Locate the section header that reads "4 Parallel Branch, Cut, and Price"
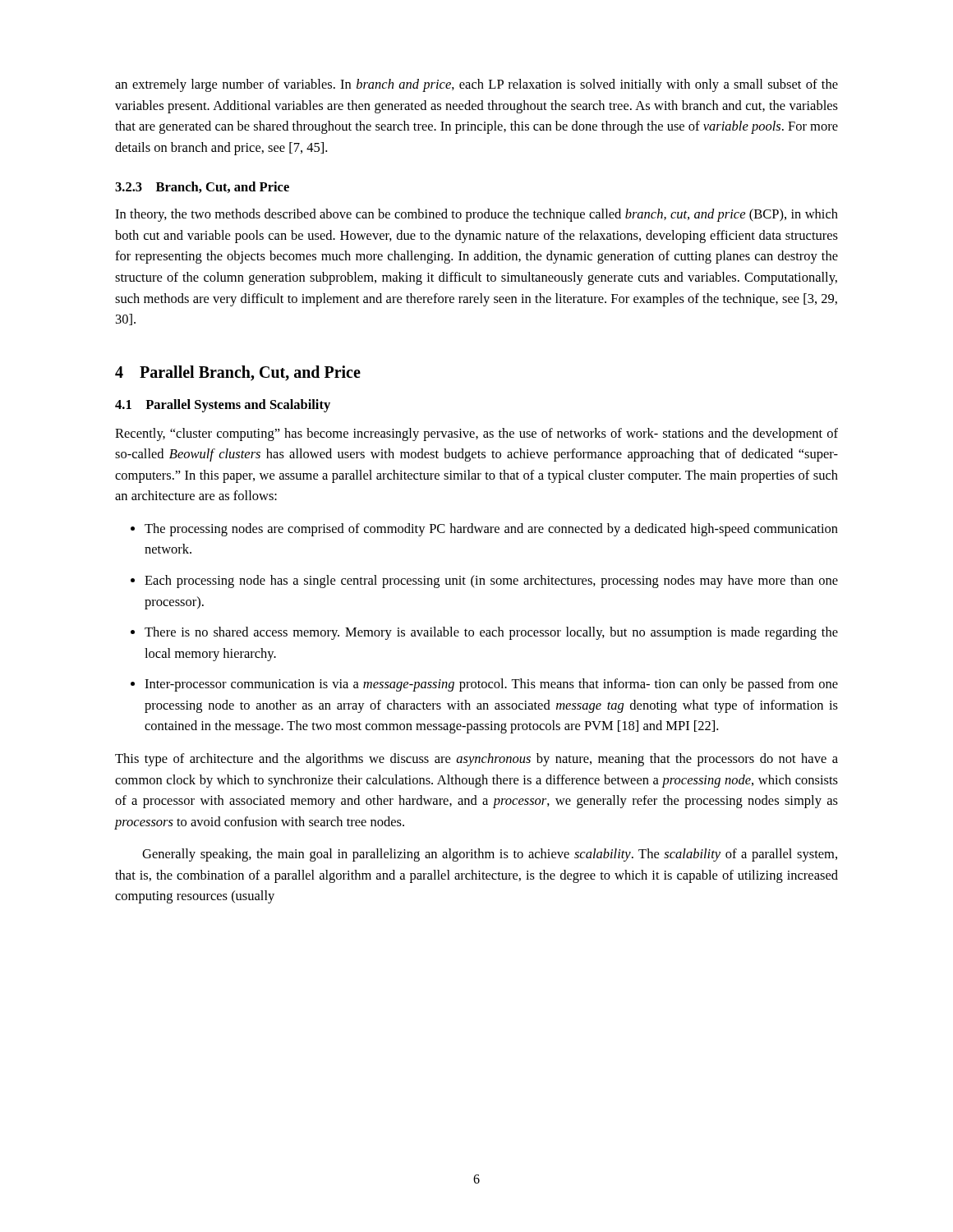Image resolution: width=953 pixels, height=1232 pixels. pos(238,372)
